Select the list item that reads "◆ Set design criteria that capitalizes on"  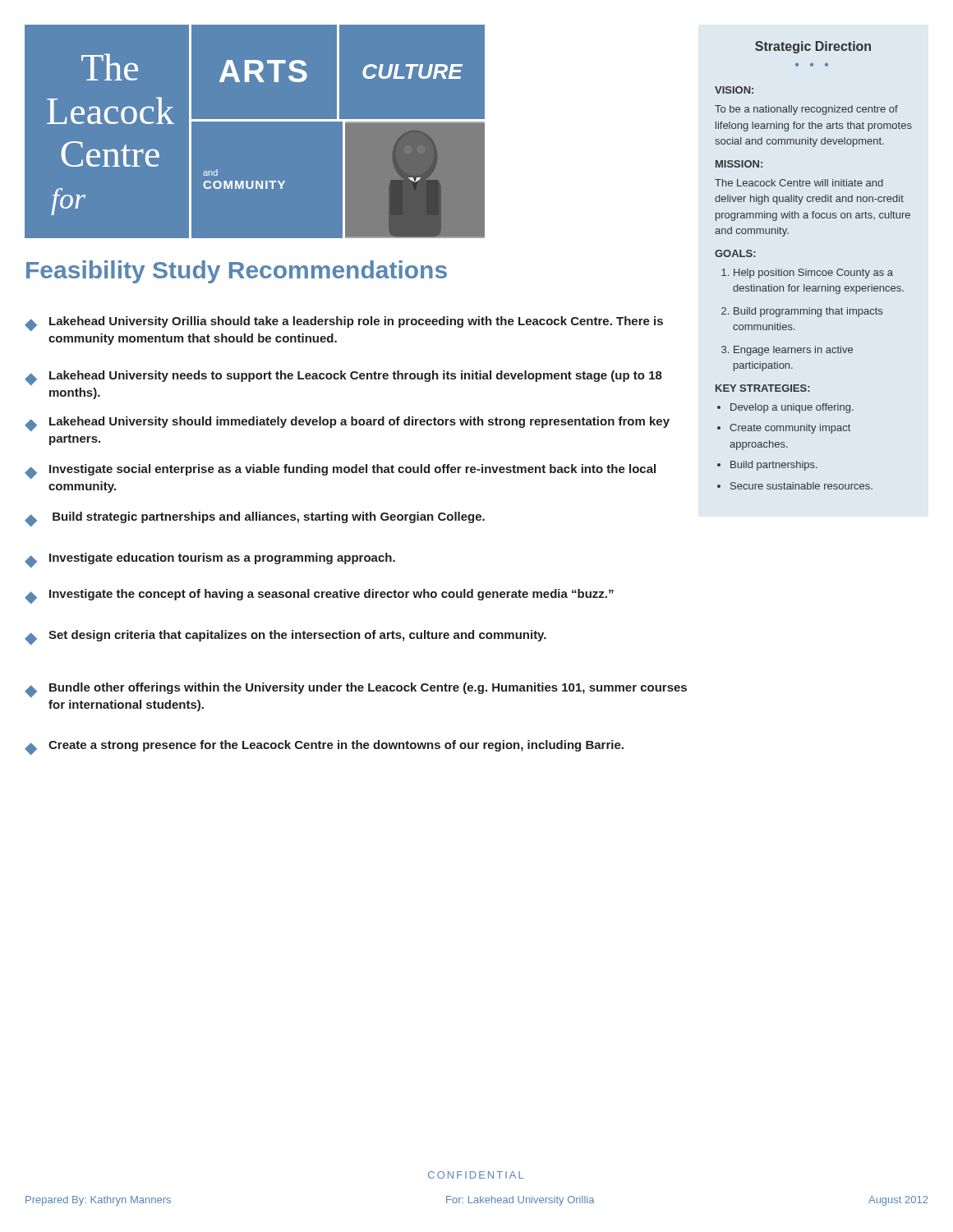coord(286,637)
